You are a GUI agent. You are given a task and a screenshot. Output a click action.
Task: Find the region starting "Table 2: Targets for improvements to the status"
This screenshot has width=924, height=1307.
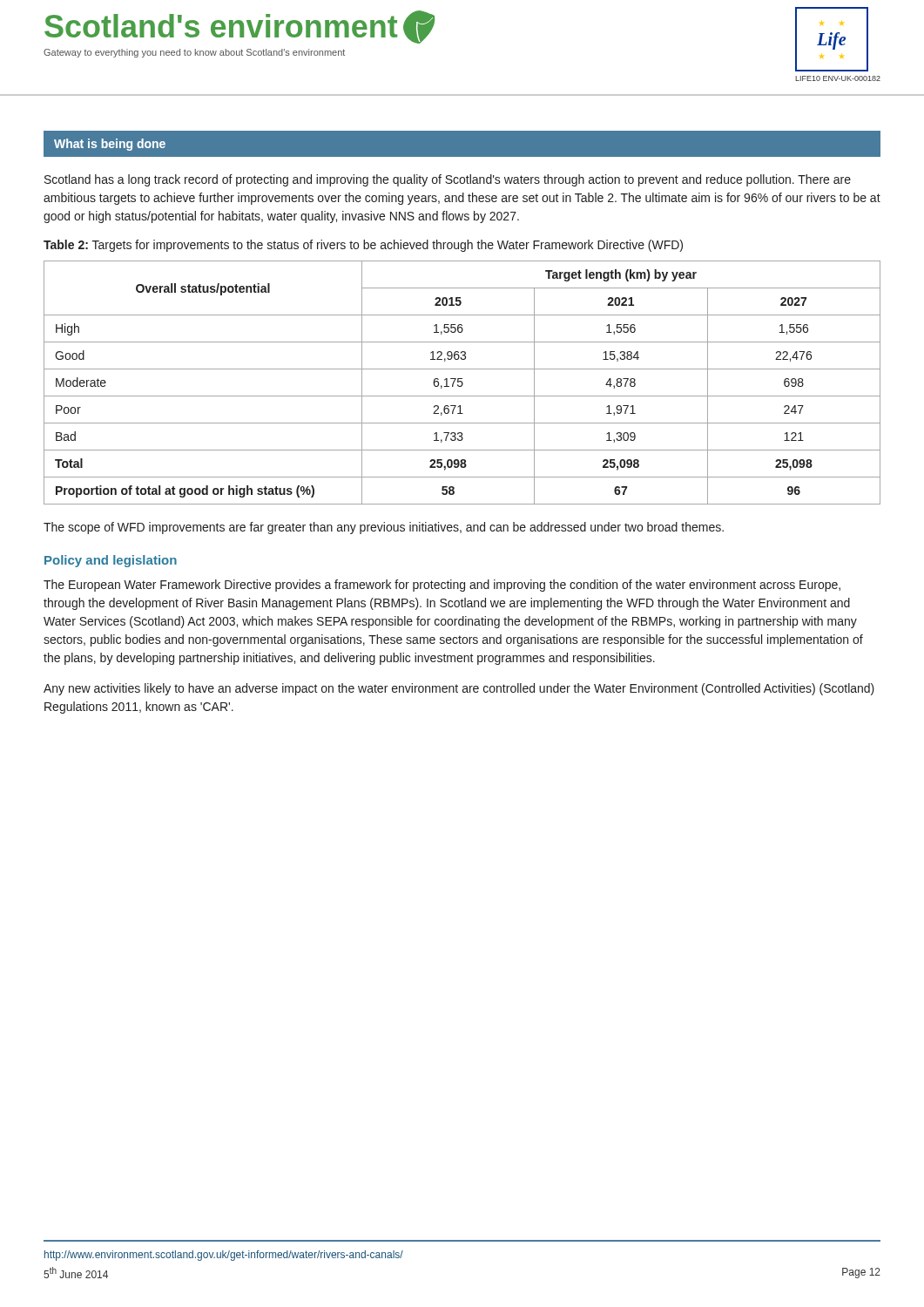[x=364, y=245]
